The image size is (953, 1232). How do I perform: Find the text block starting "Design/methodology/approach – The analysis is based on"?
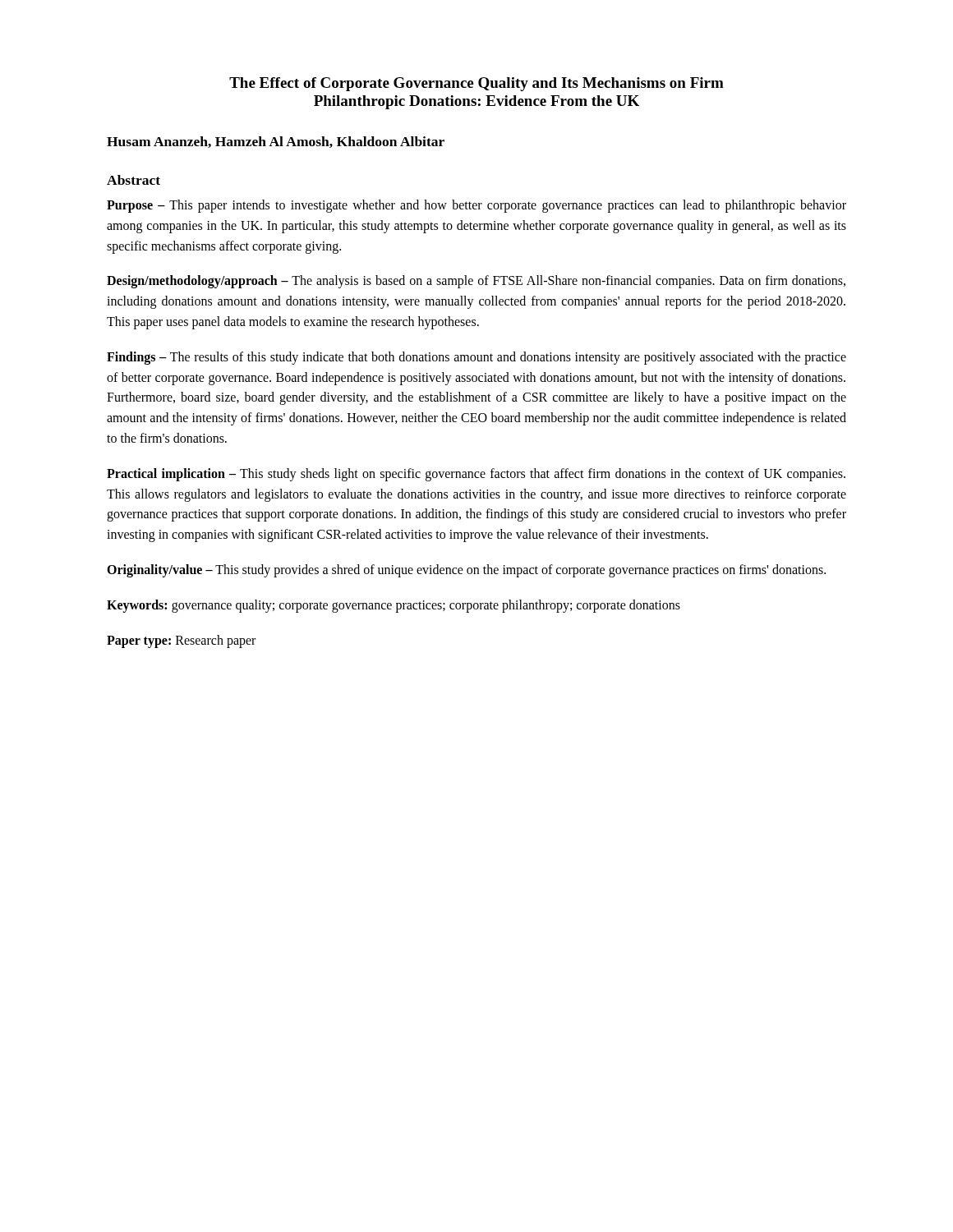[x=476, y=301]
